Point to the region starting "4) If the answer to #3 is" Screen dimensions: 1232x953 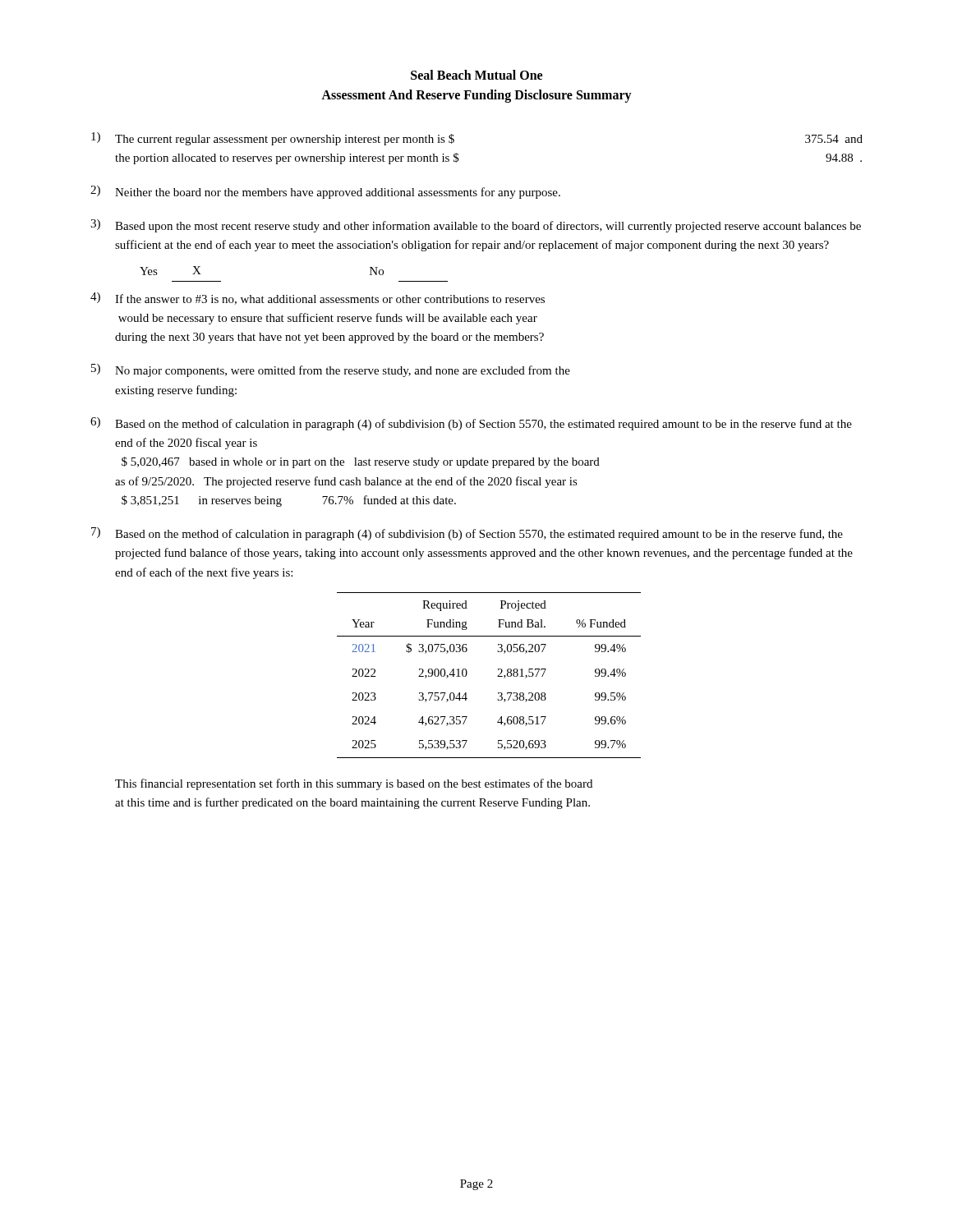click(x=476, y=318)
